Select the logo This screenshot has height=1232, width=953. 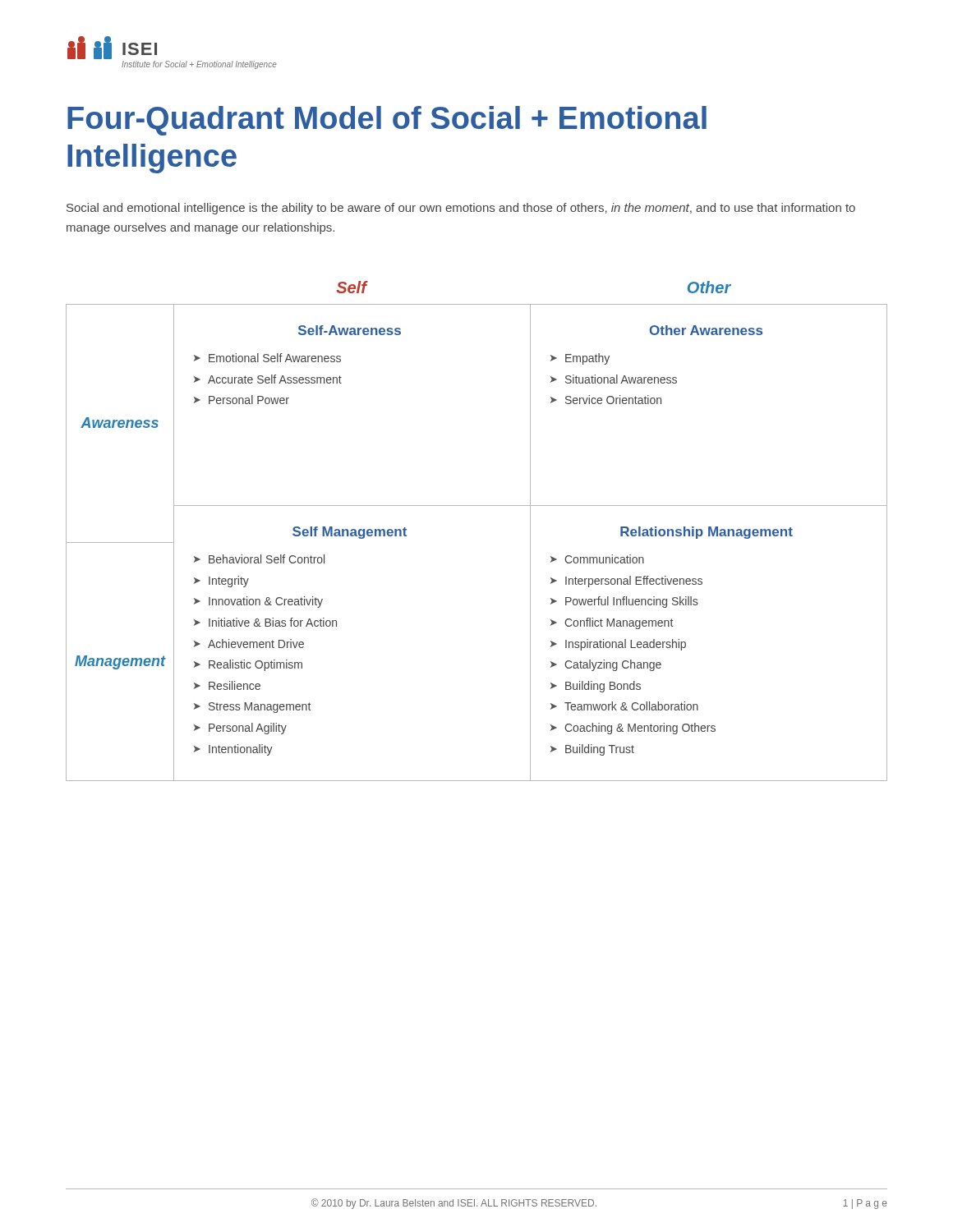[476, 54]
